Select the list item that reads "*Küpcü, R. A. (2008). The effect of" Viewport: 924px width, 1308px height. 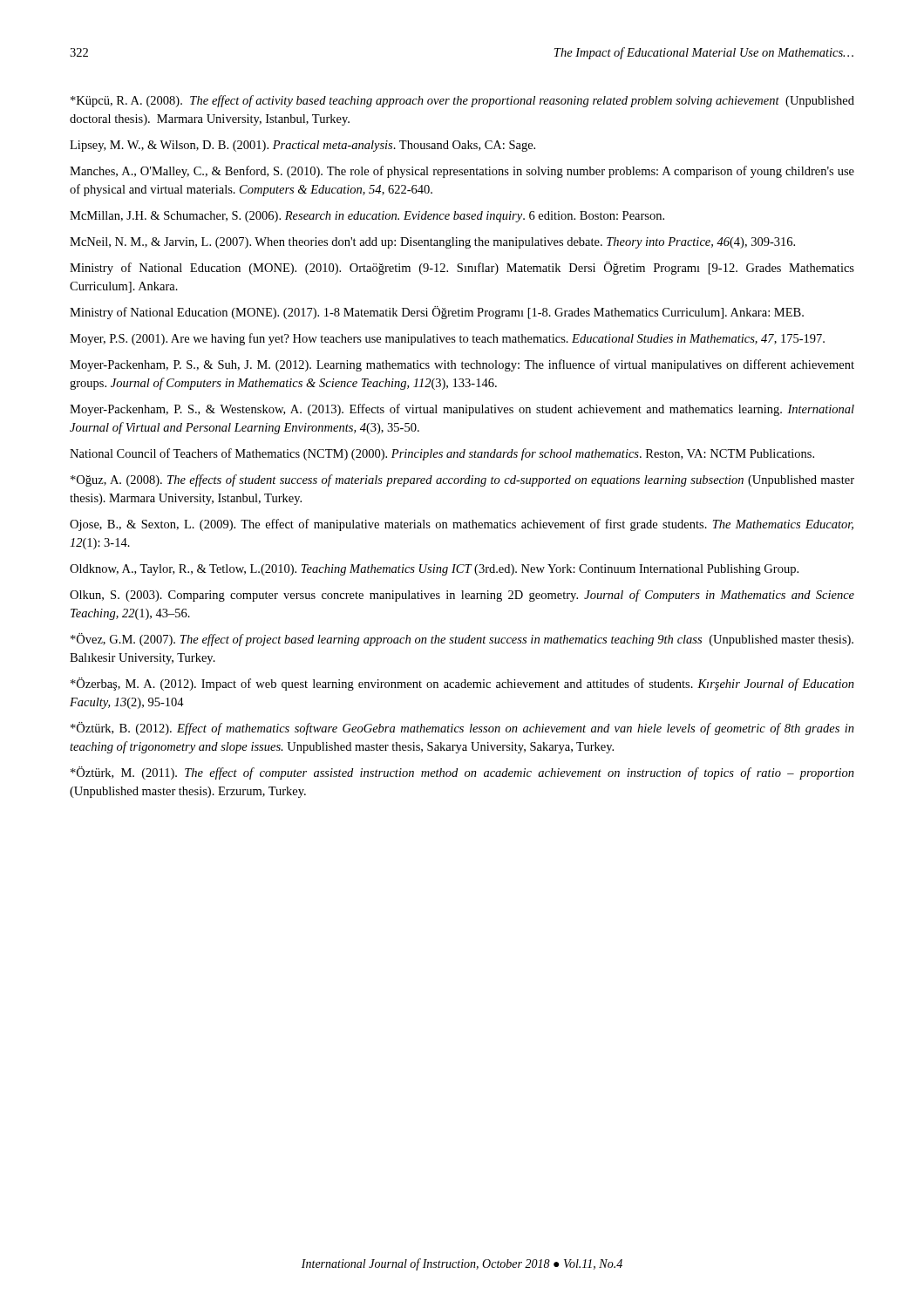[x=462, y=109]
